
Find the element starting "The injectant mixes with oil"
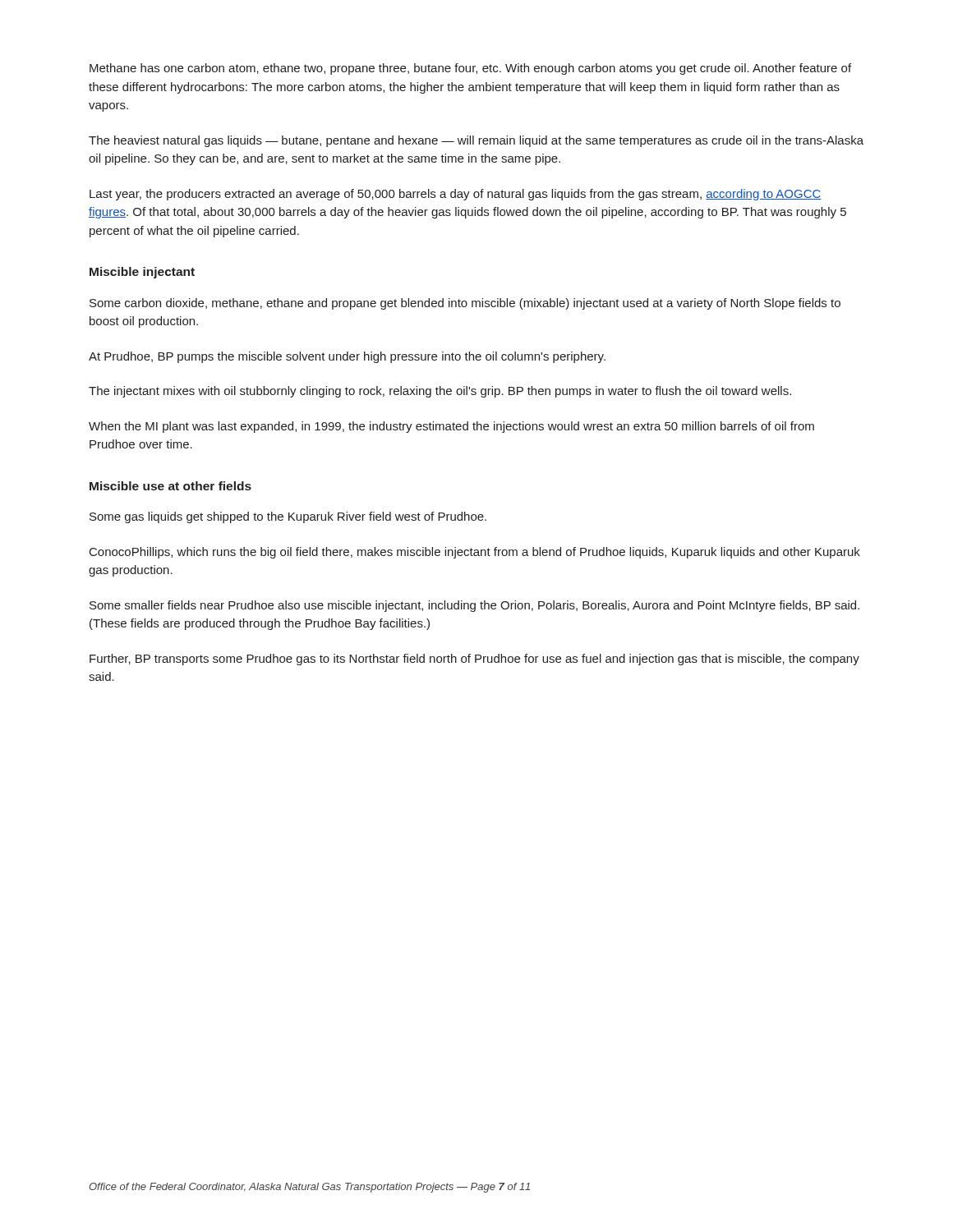[440, 391]
